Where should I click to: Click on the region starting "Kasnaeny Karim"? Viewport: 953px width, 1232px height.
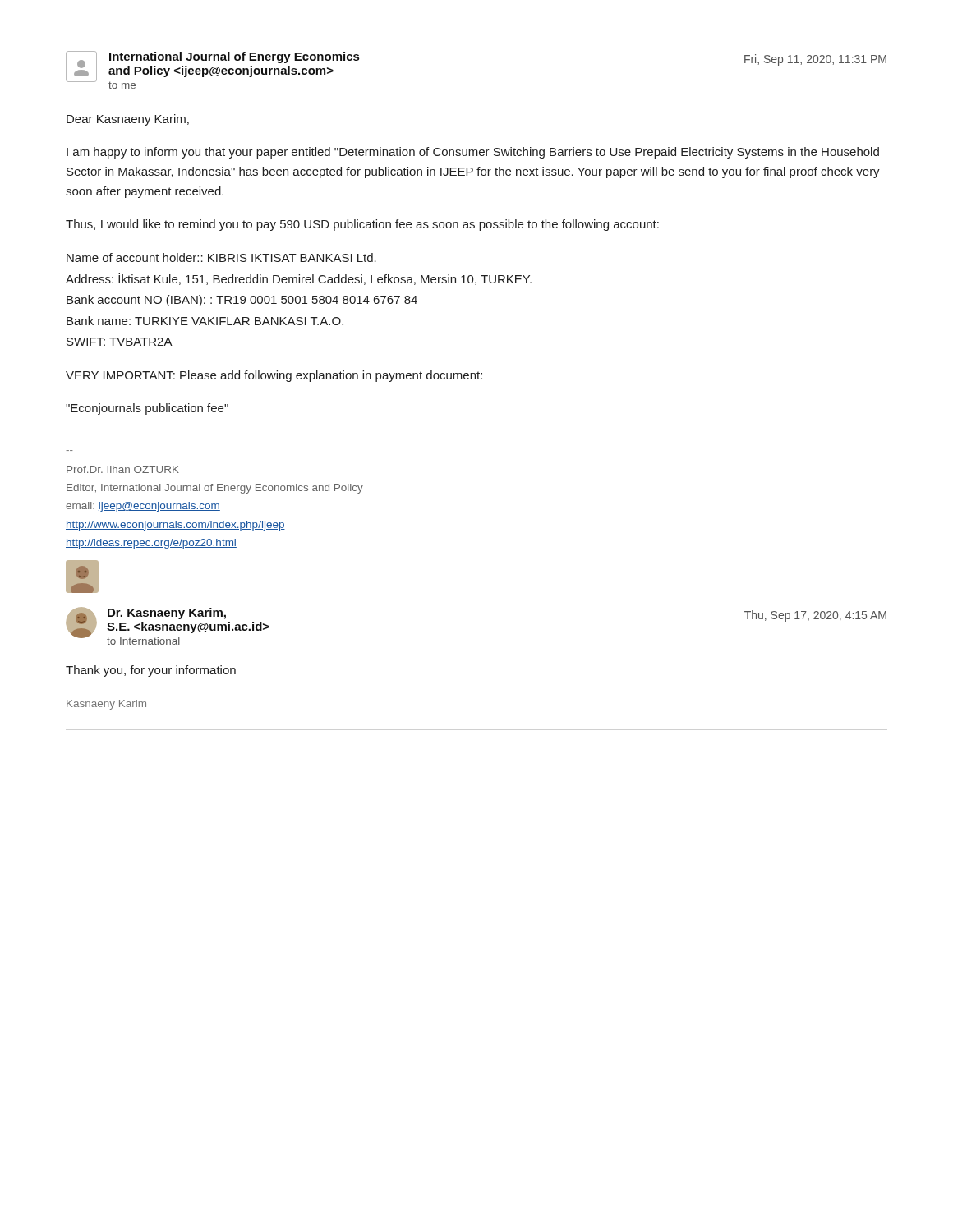point(106,705)
